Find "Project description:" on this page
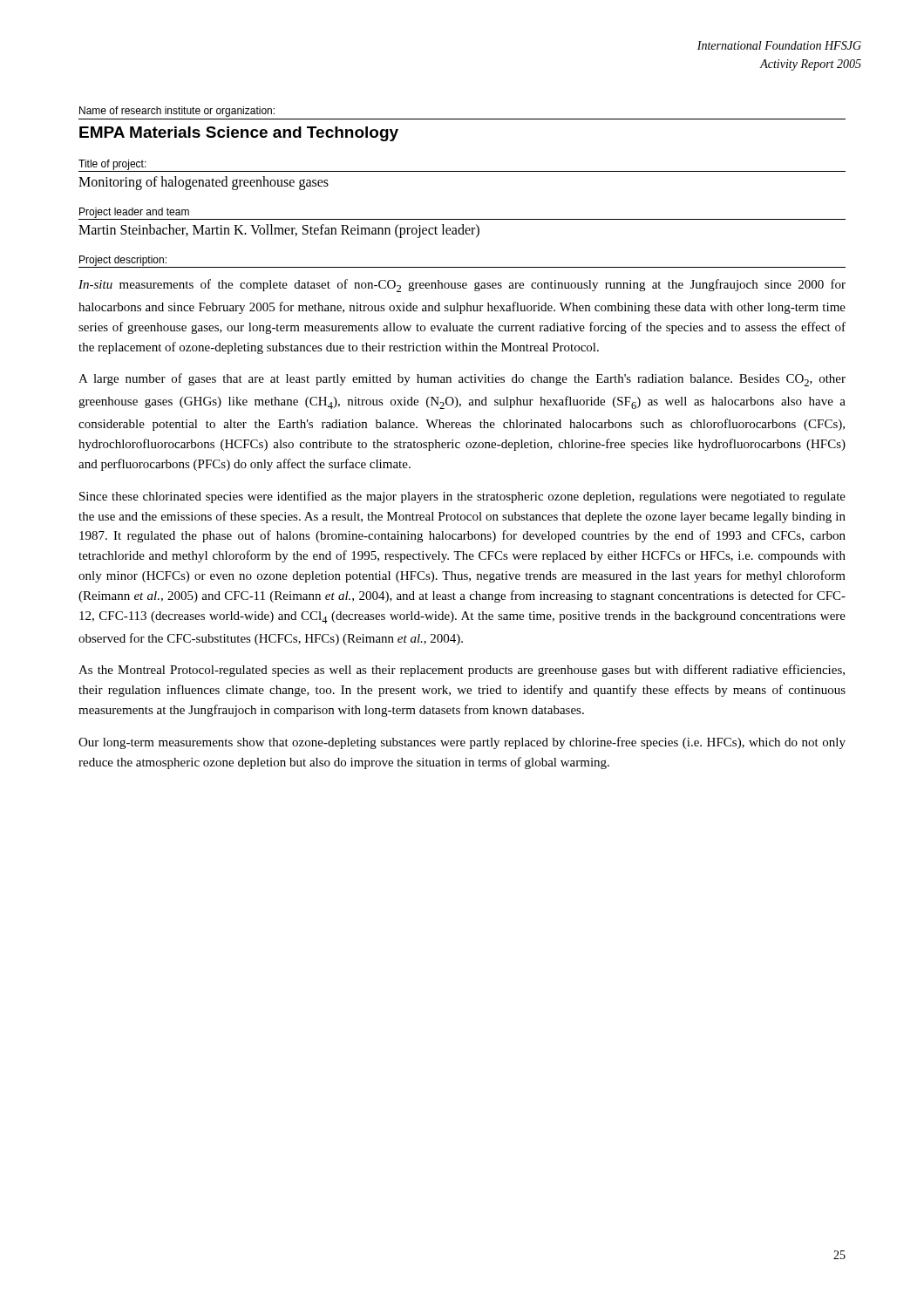This screenshot has width=924, height=1308. (x=123, y=260)
